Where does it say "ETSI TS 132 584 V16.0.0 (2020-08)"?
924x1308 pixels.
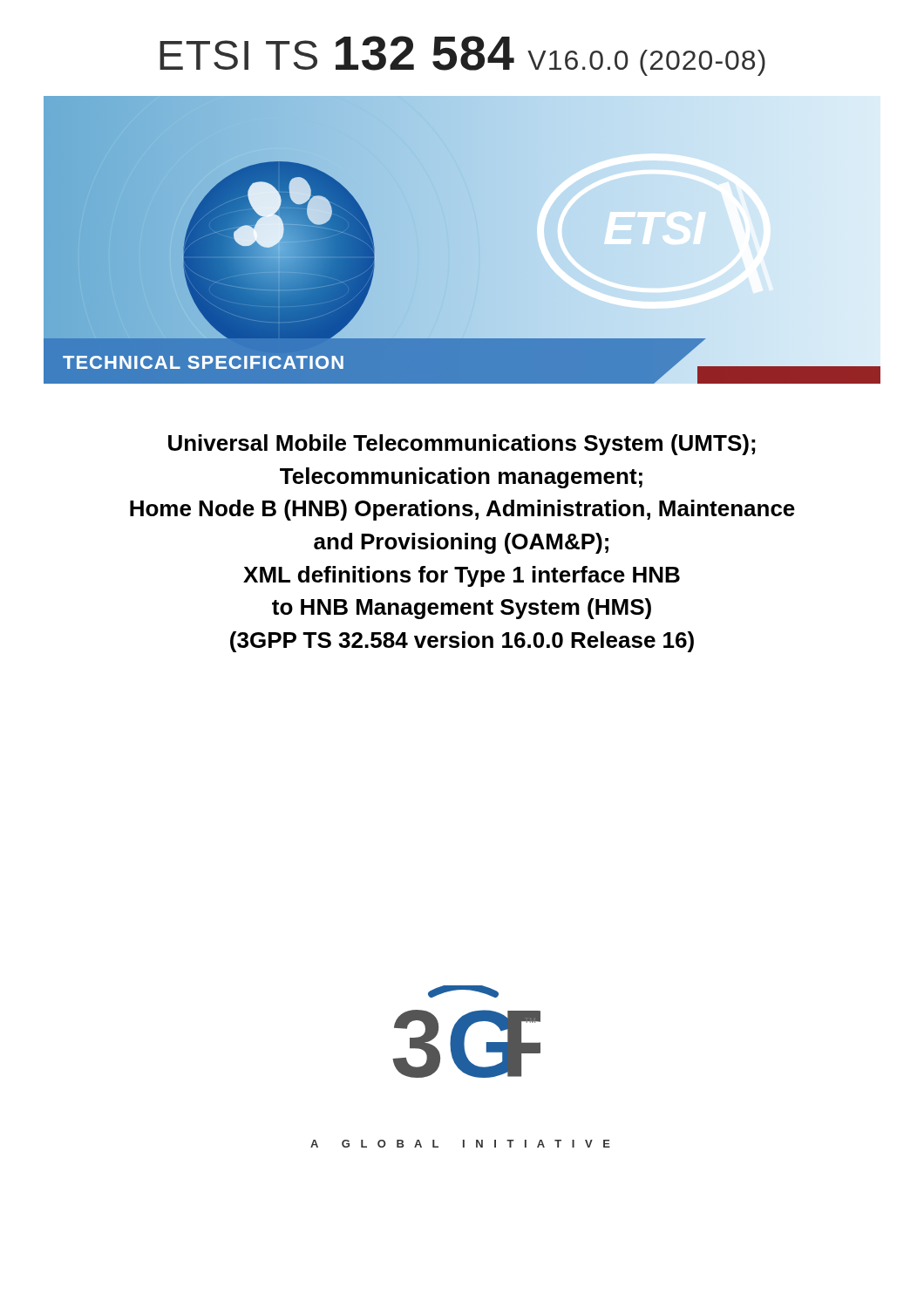462,53
